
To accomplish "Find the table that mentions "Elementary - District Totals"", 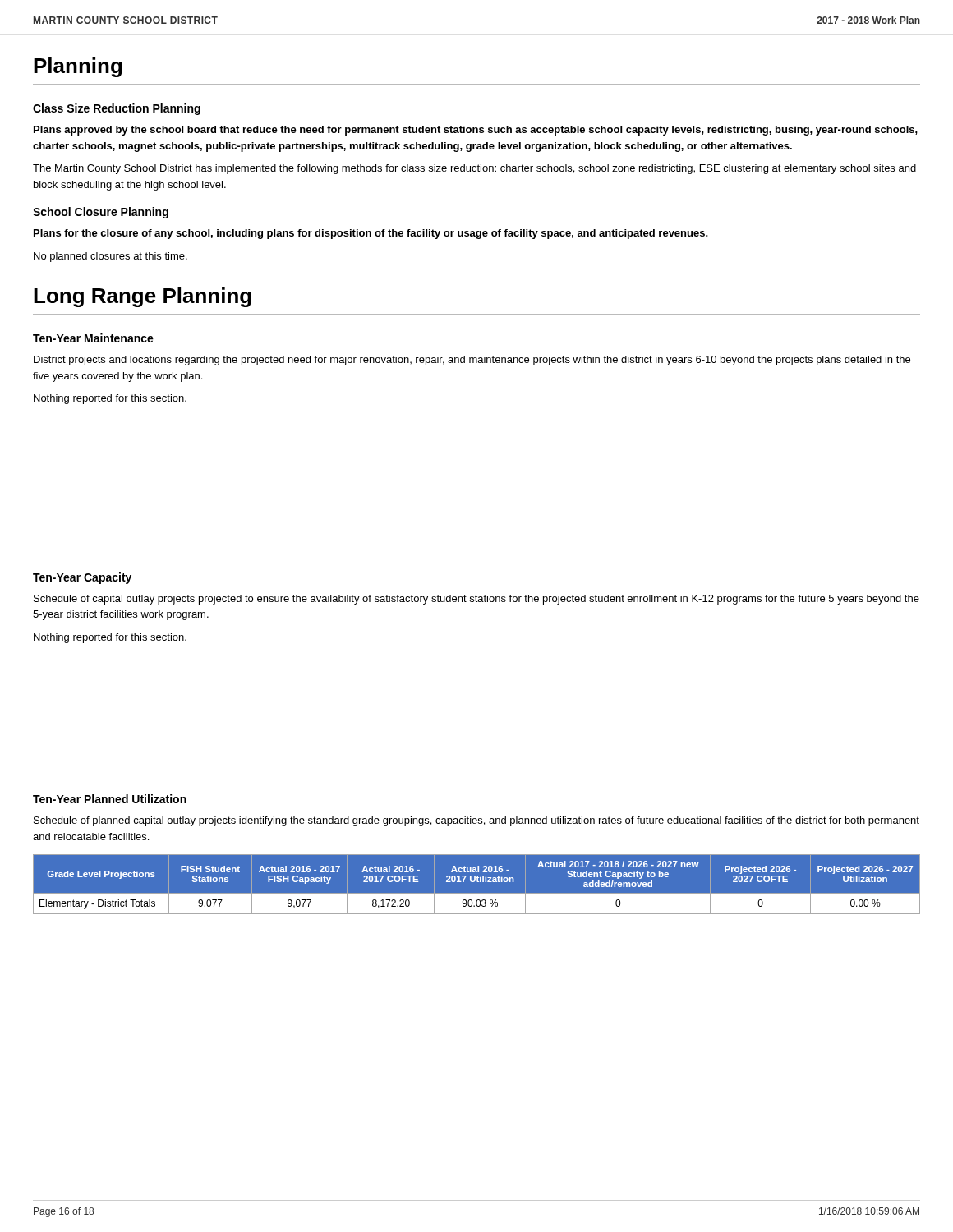I will point(476,884).
